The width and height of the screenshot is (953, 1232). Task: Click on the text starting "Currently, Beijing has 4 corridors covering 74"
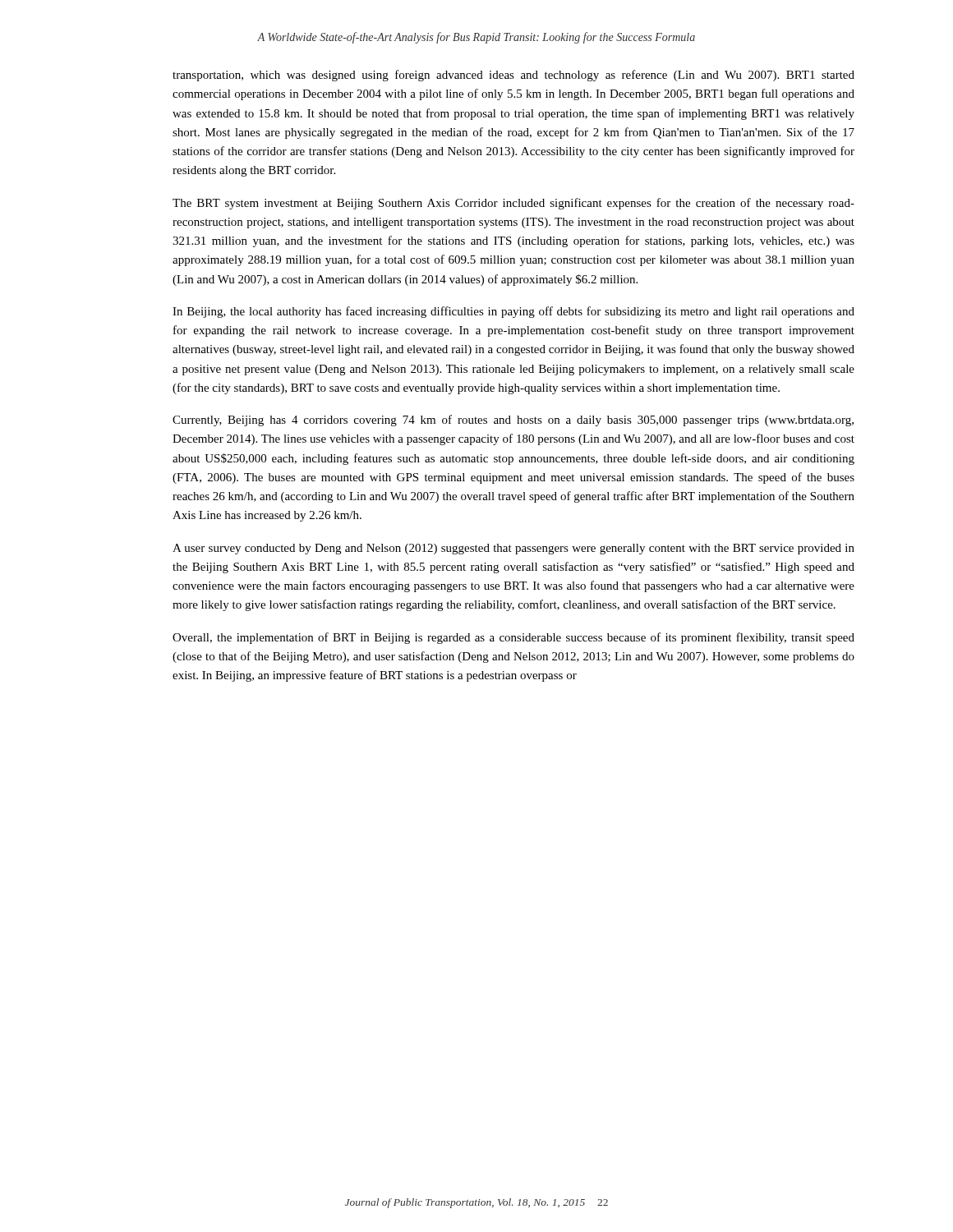click(513, 467)
